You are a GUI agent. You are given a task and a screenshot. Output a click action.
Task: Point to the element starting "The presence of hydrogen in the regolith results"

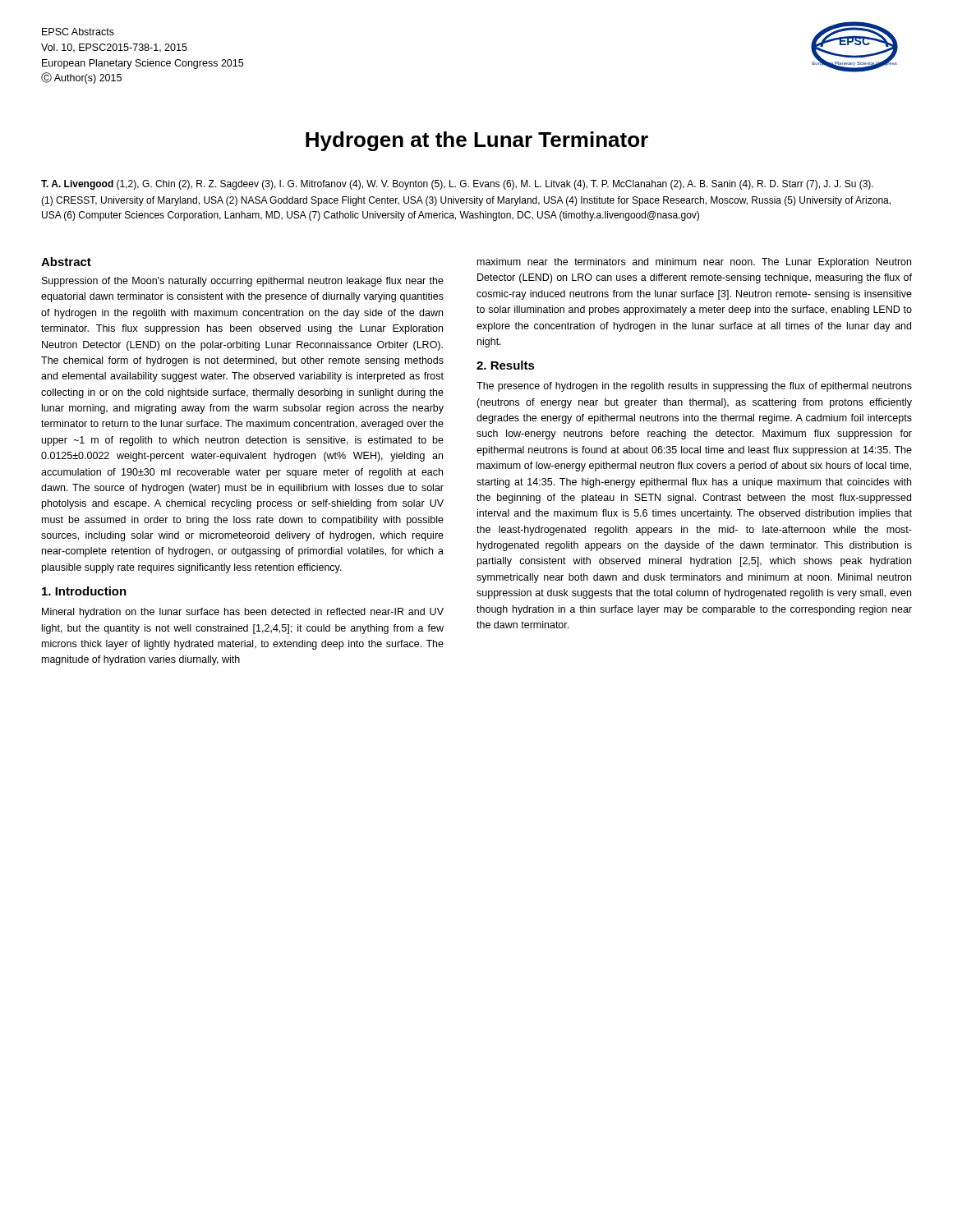pos(694,506)
